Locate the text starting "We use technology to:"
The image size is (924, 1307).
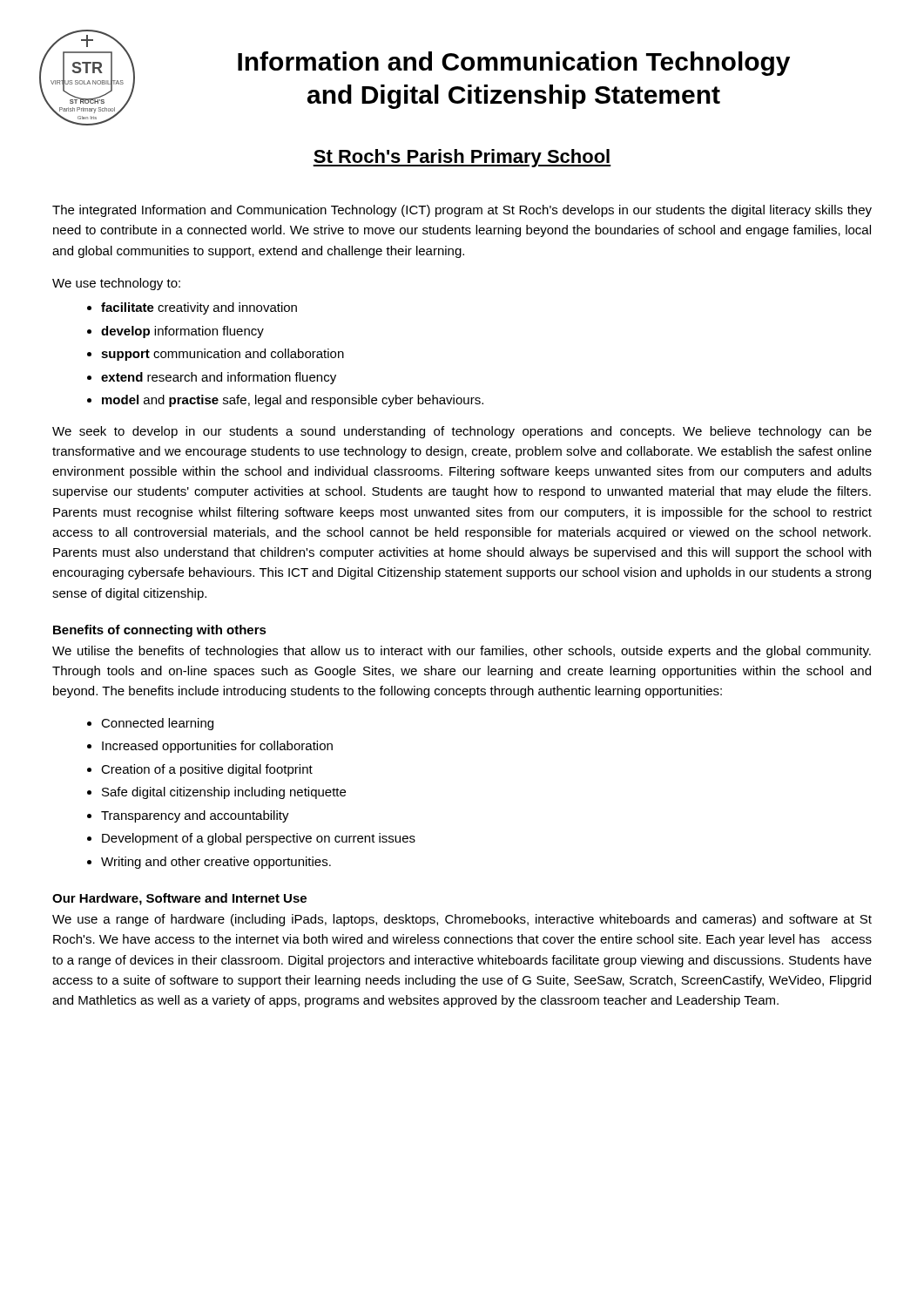pyautogui.click(x=117, y=283)
